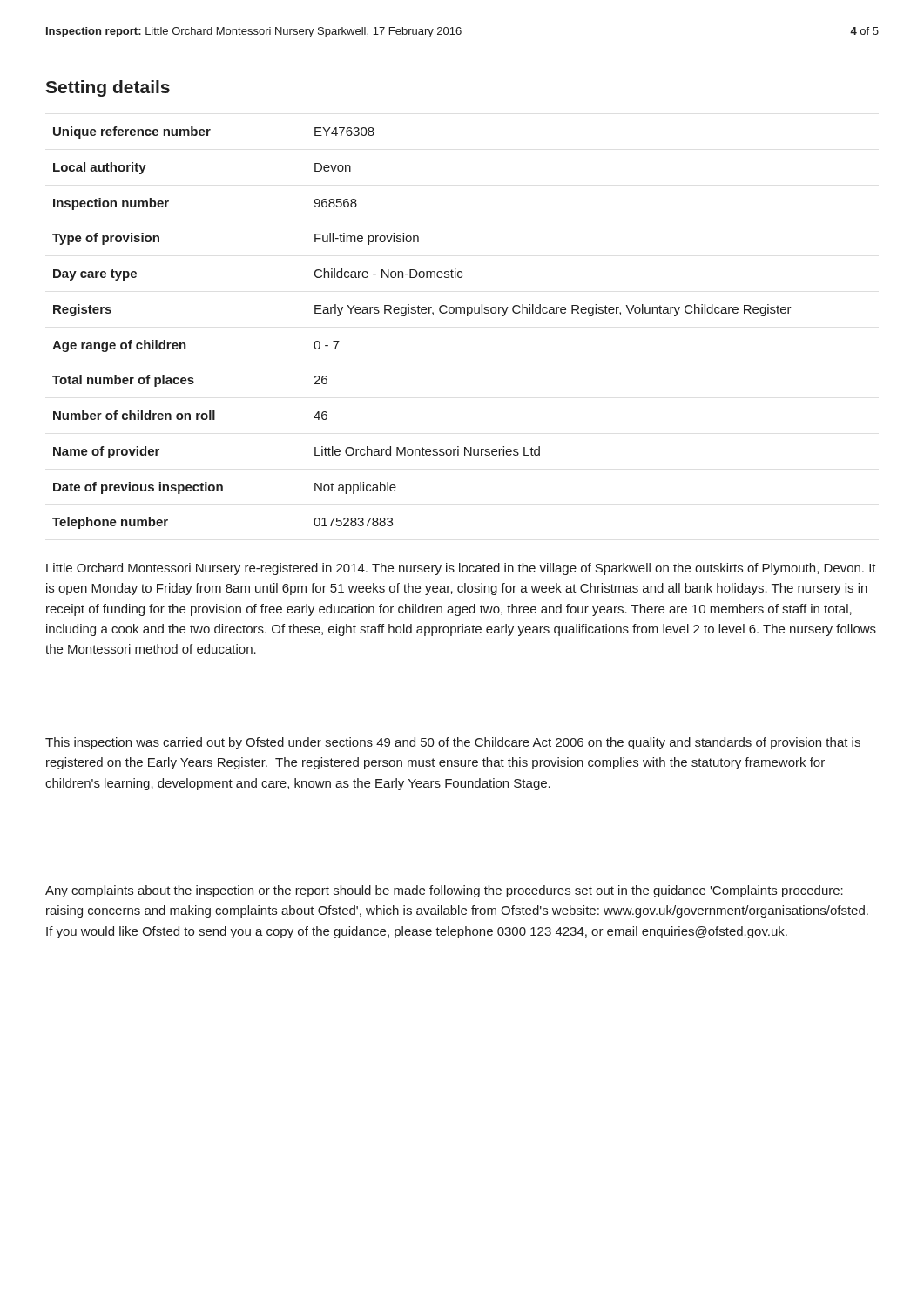
Task: Click on the text block with the text "This inspection was carried out by Ofsted under"
Action: (453, 762)
